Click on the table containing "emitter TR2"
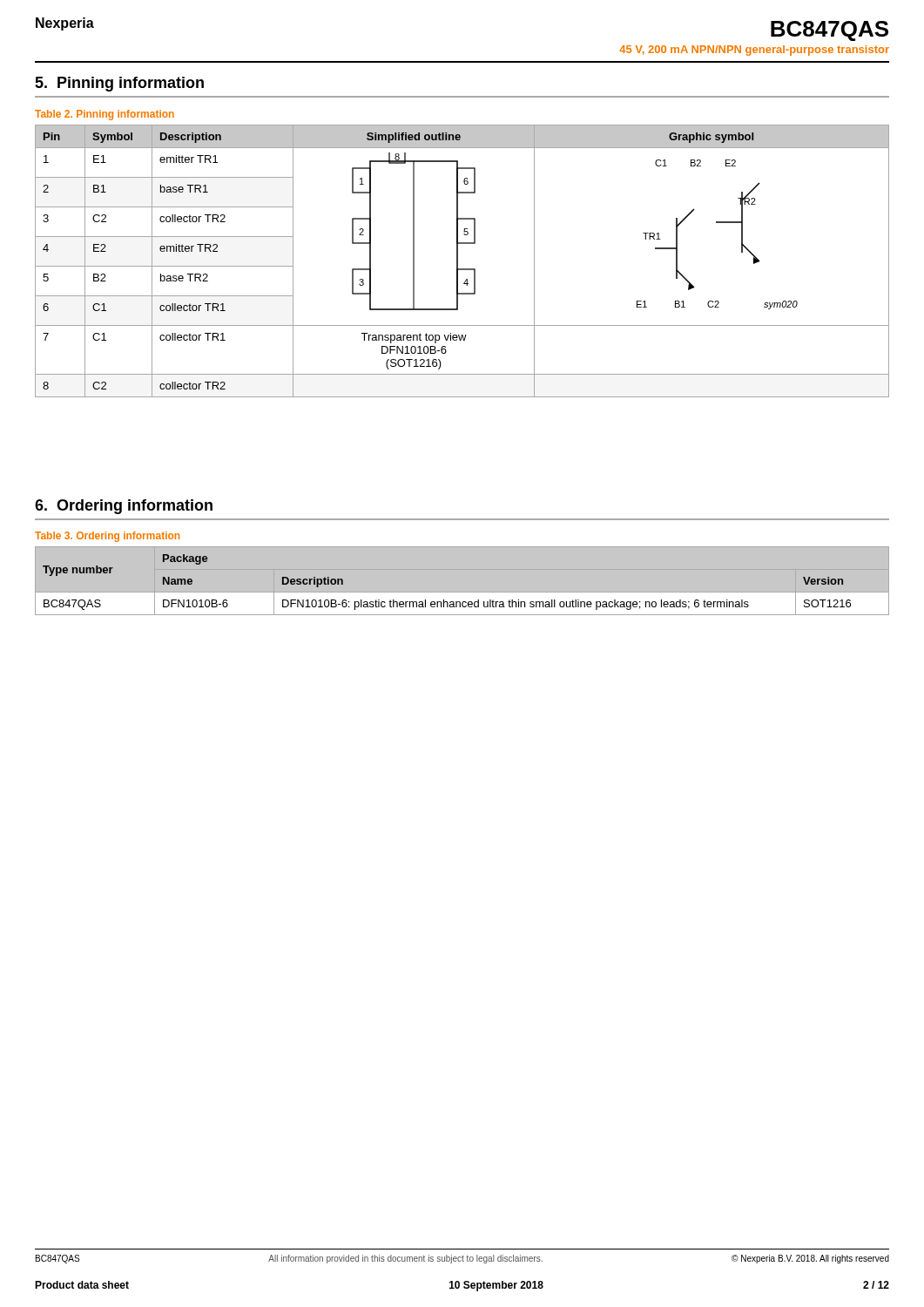 (x=462, y=261)
